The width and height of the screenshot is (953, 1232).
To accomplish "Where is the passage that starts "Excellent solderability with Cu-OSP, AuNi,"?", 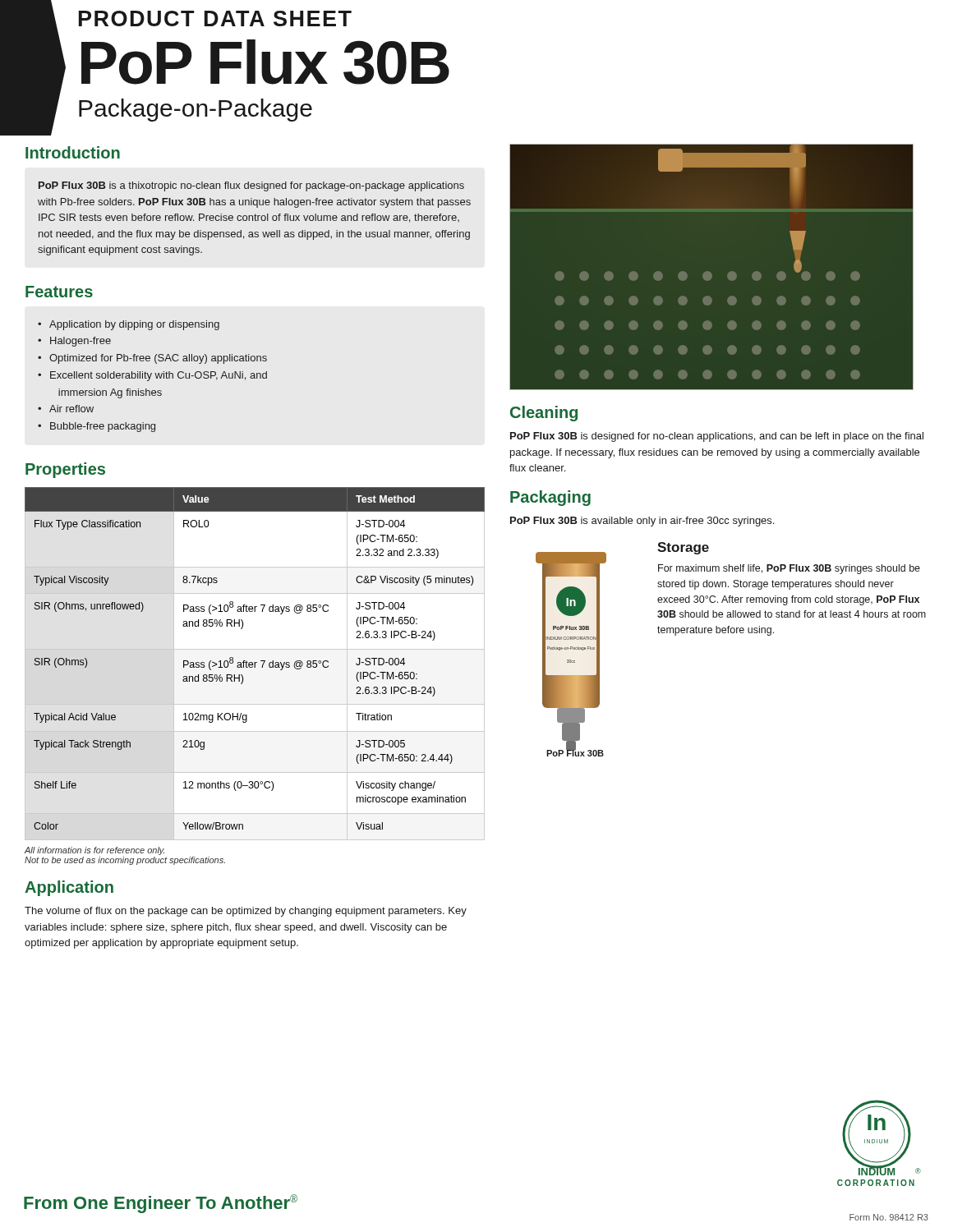I will (x=158, y=383).
